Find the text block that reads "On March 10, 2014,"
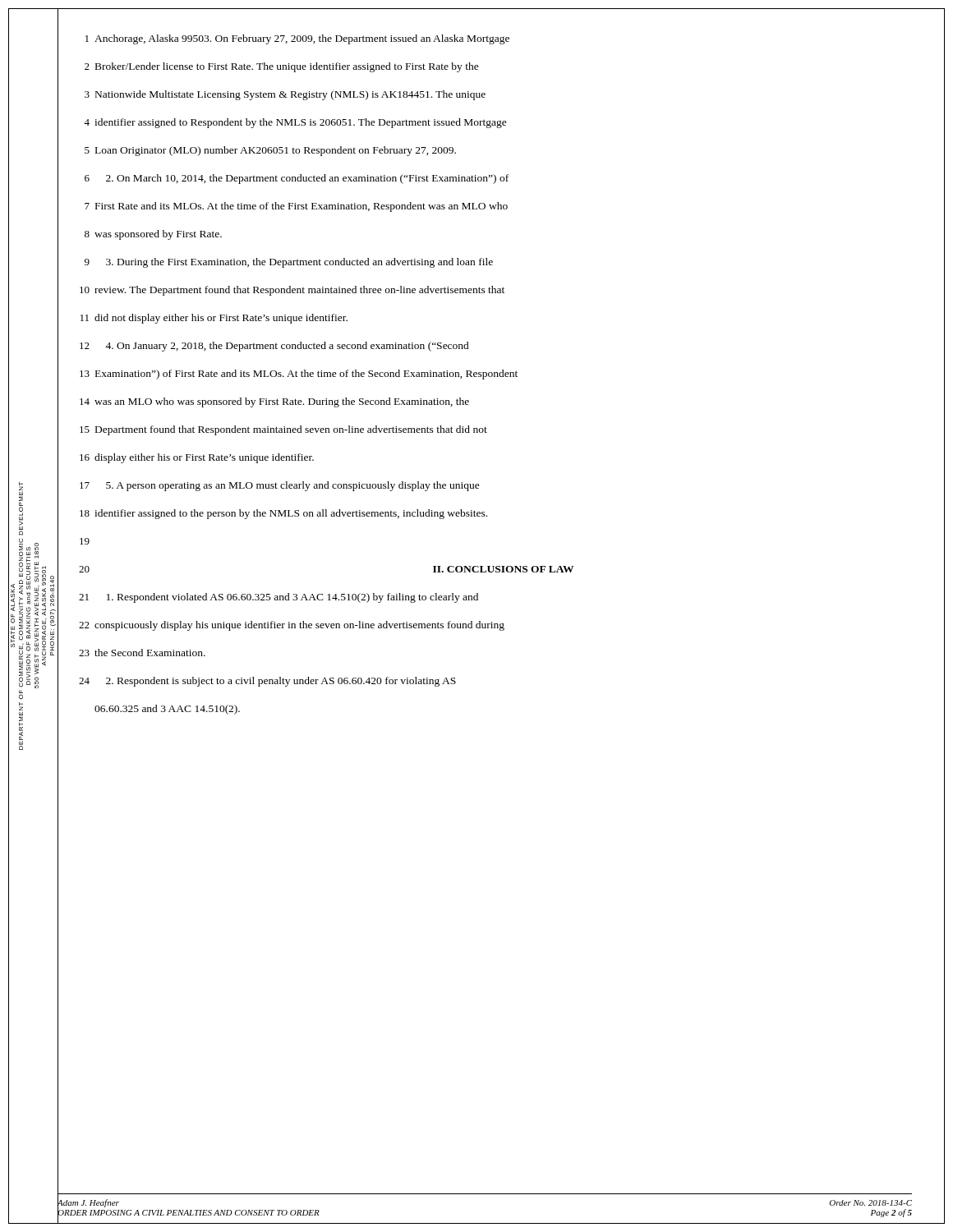The image size is (953, 1232). [503, 206]
